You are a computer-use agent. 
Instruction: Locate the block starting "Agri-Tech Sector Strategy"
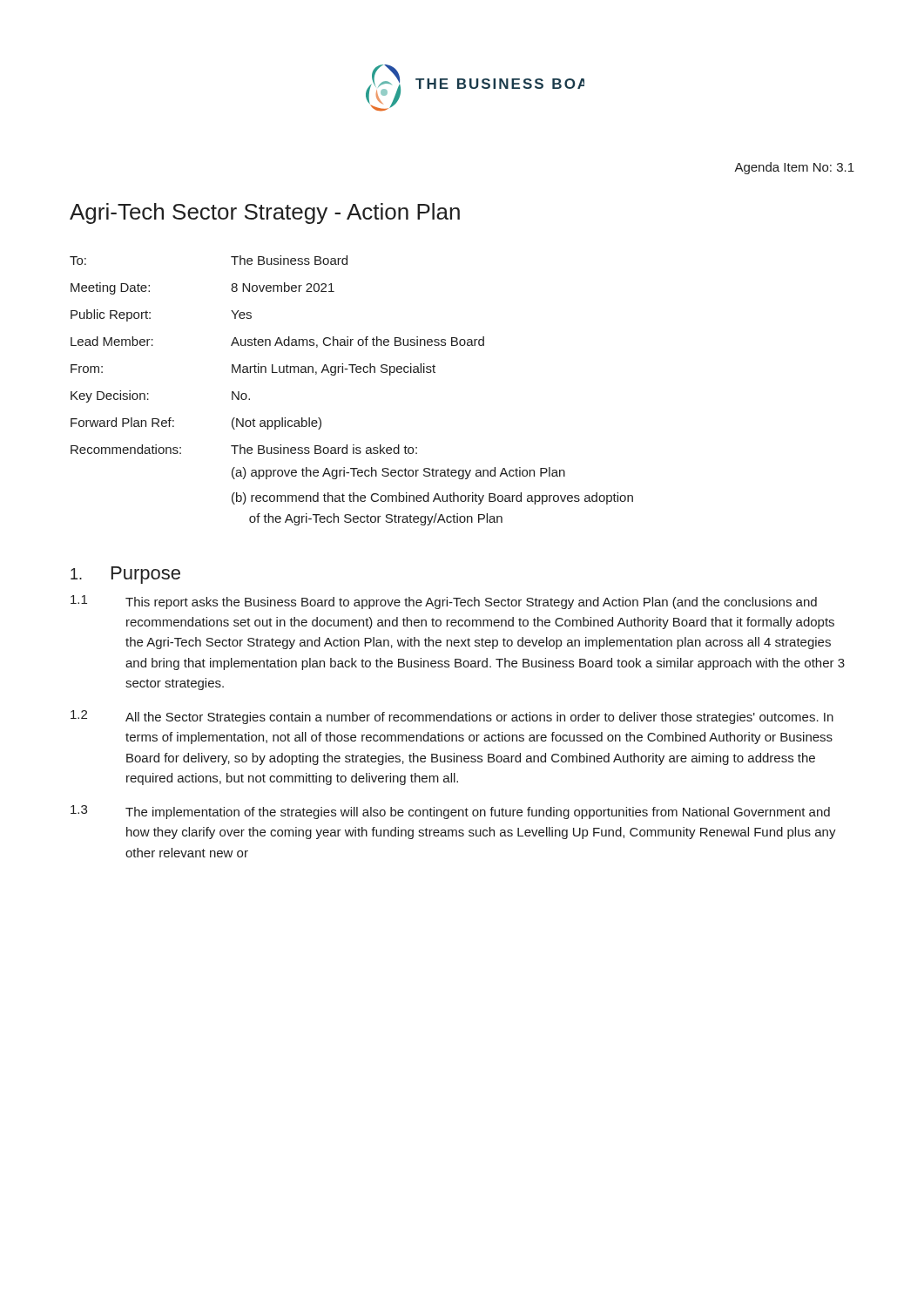coord(265,212)
